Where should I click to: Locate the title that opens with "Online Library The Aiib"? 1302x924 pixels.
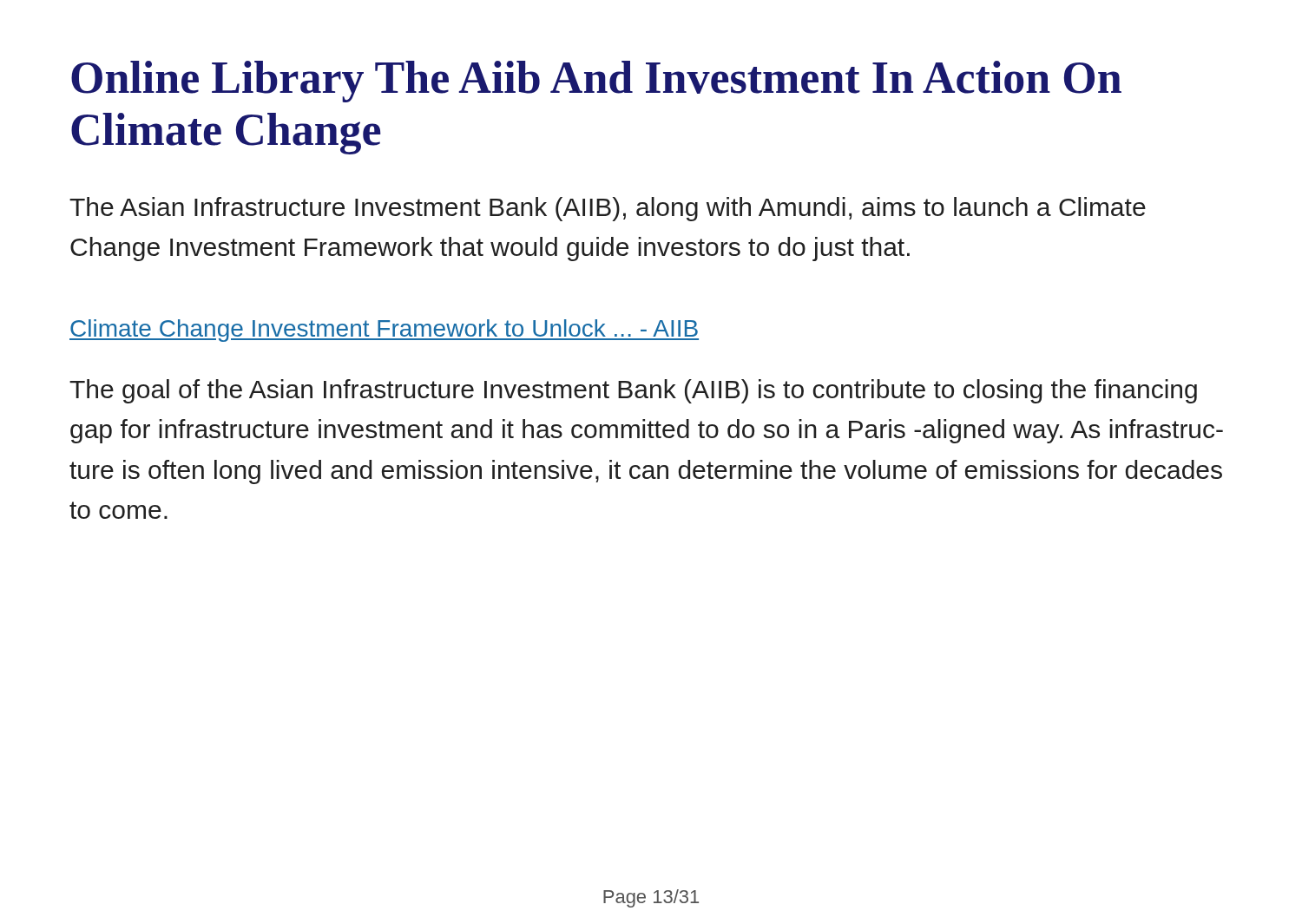pyautogui.click(x=596, y=104)
